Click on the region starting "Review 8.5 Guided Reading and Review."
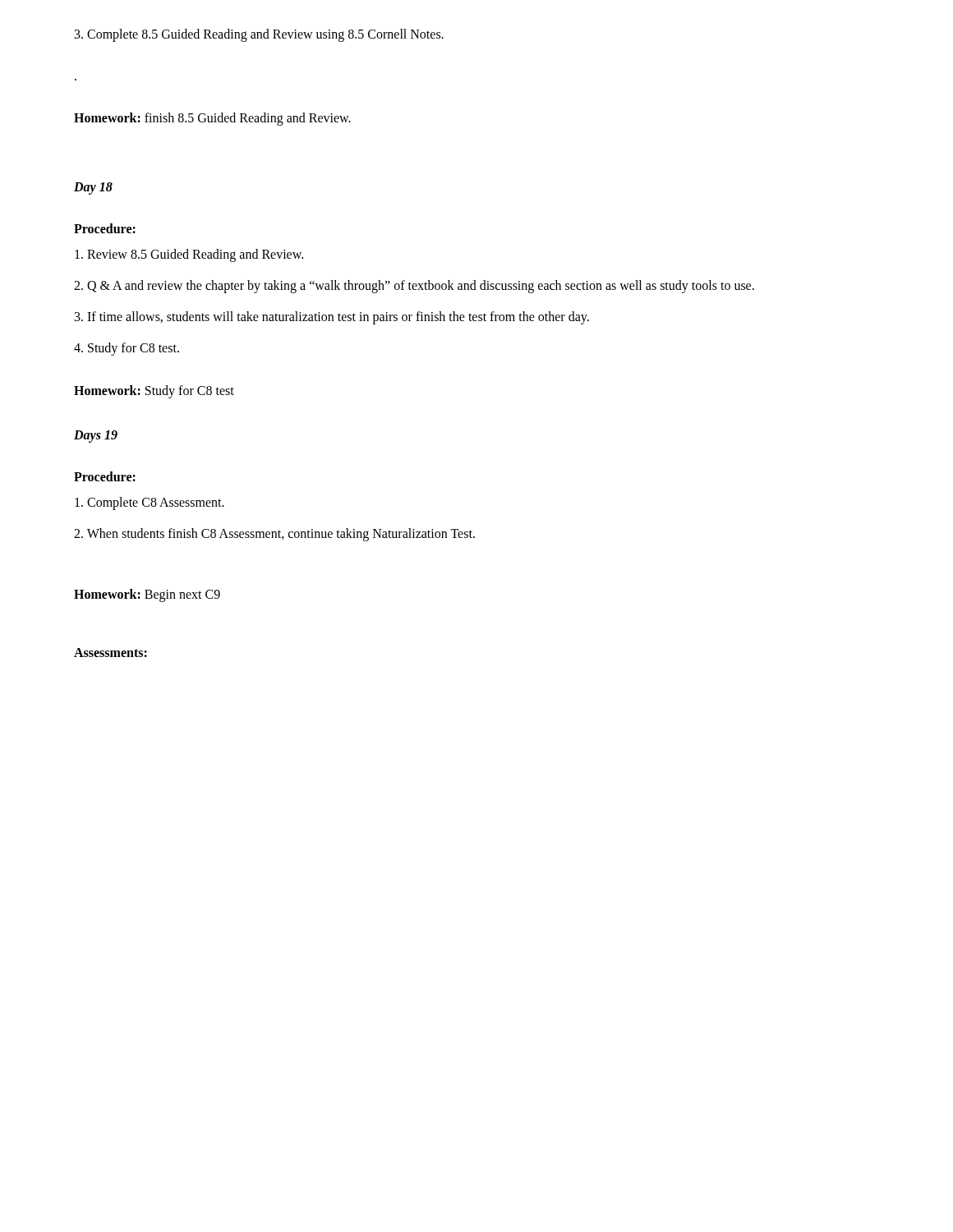 (x=189, y=254)
